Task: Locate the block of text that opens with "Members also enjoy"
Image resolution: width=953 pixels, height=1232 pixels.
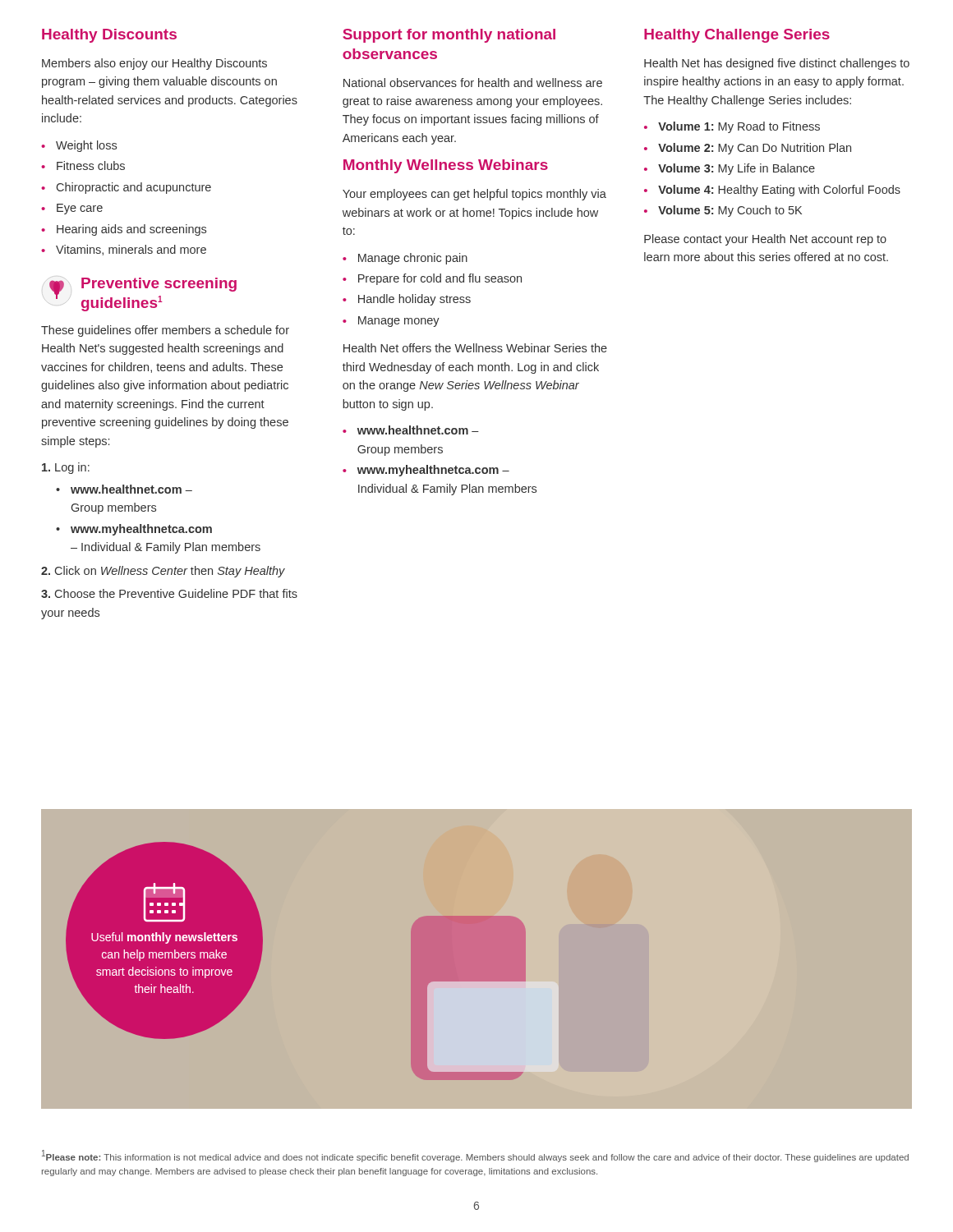Action: point(175,91)
